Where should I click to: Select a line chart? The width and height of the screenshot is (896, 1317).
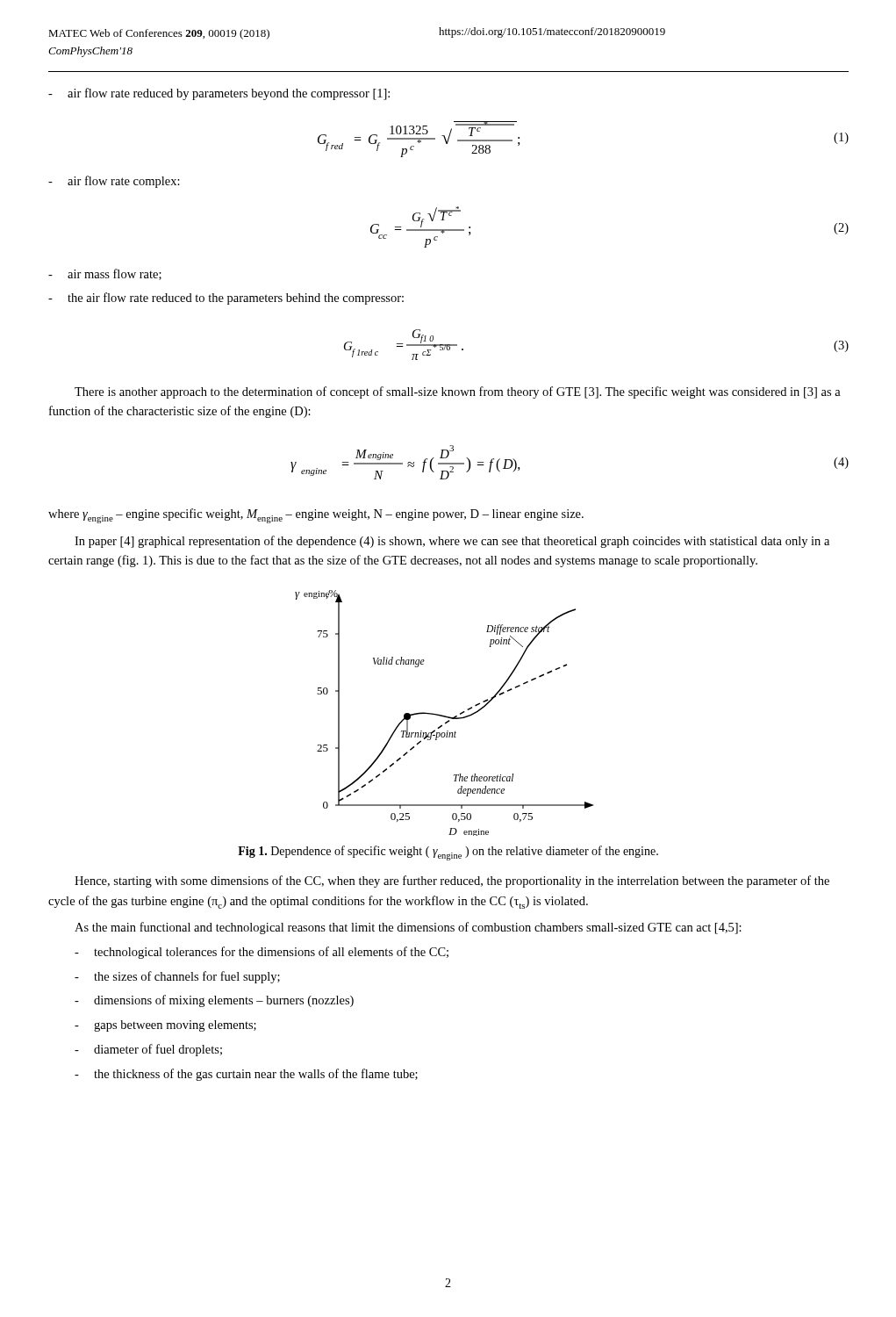click(448, 708)
